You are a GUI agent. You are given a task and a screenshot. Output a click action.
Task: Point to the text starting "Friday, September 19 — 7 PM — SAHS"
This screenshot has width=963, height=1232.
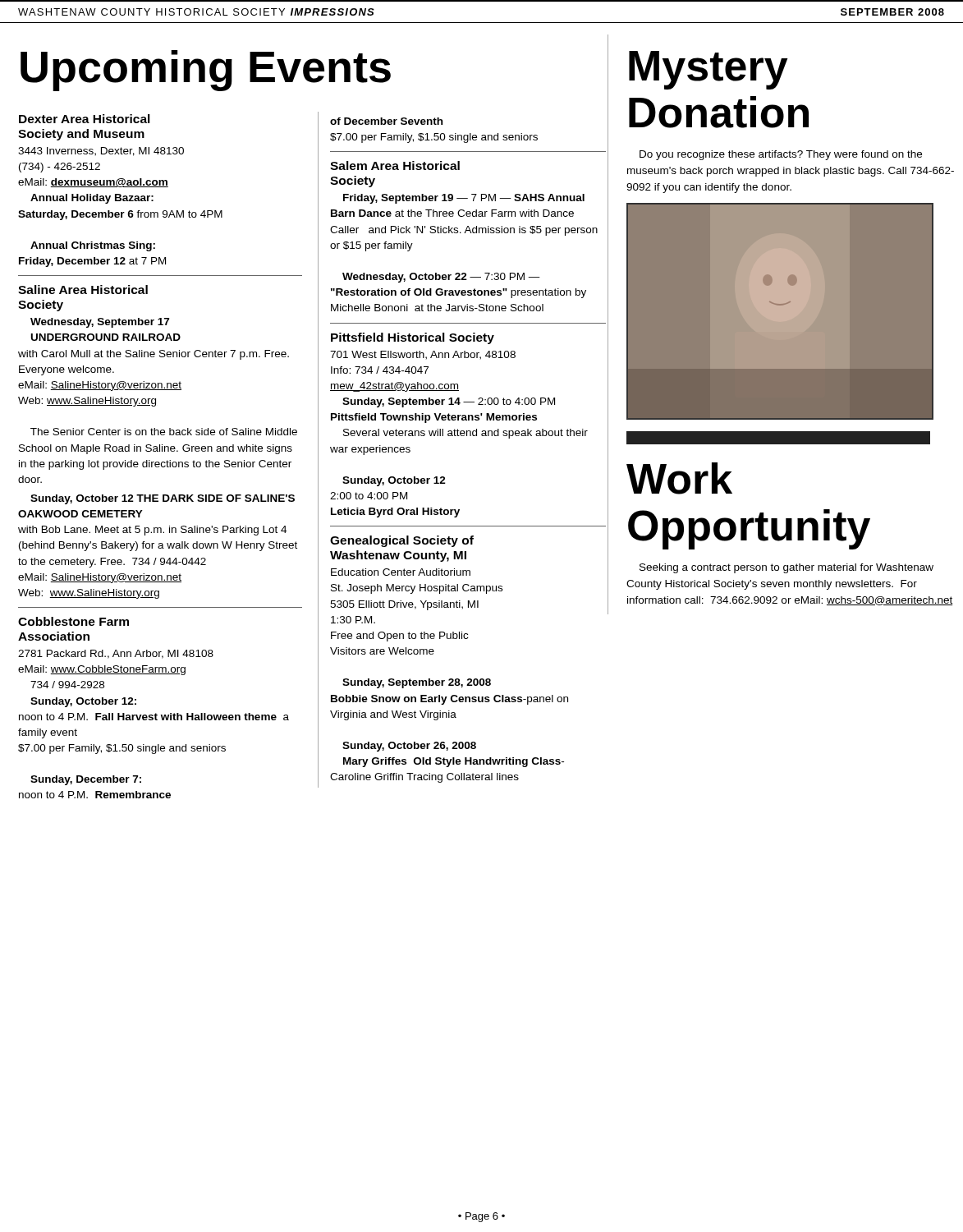(x=464, y=199)
